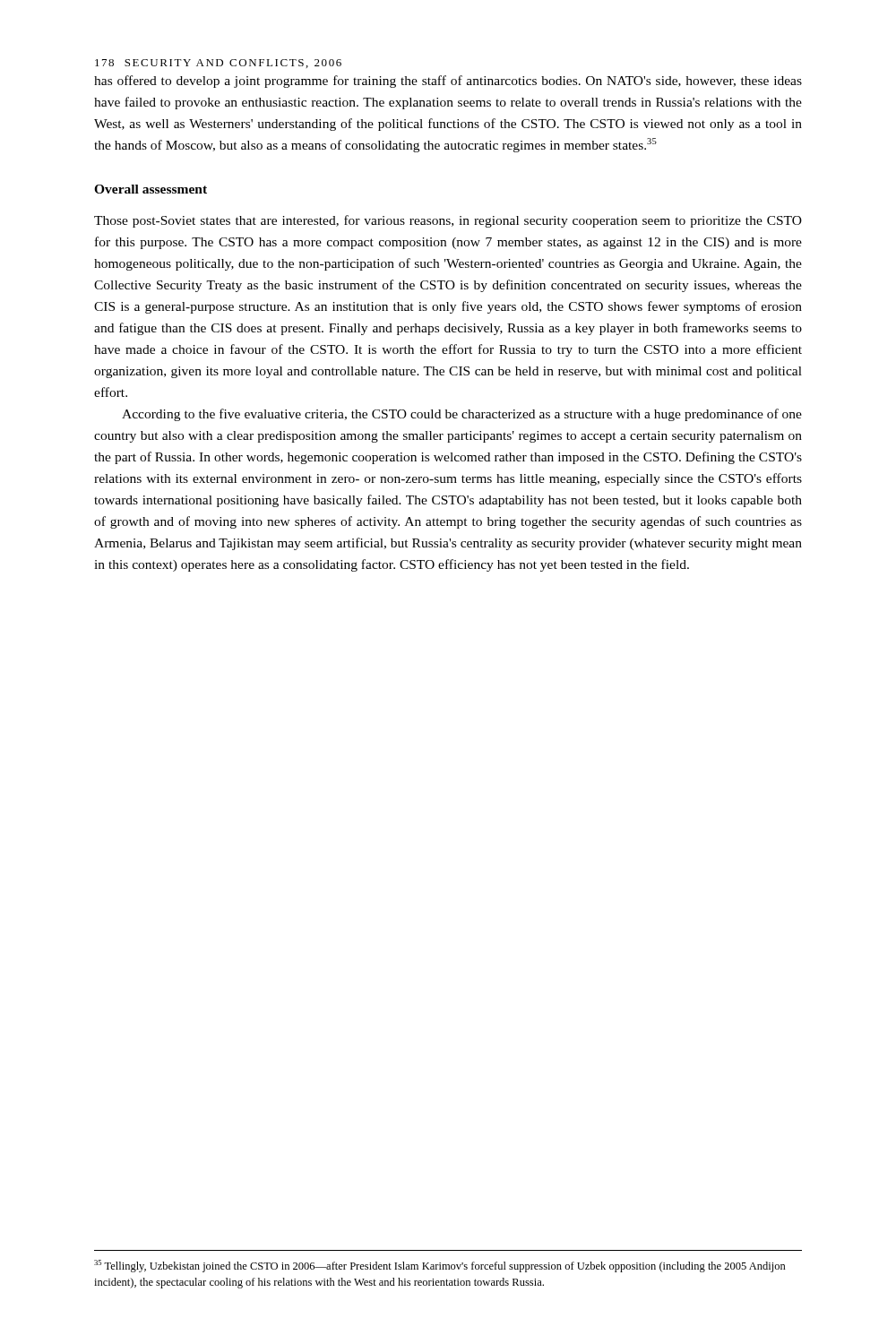Find the footnote with the text "35 Tellingly, Uzbekistan joined"
This screenshot has height=1344, width=896.
[440, 1273]
